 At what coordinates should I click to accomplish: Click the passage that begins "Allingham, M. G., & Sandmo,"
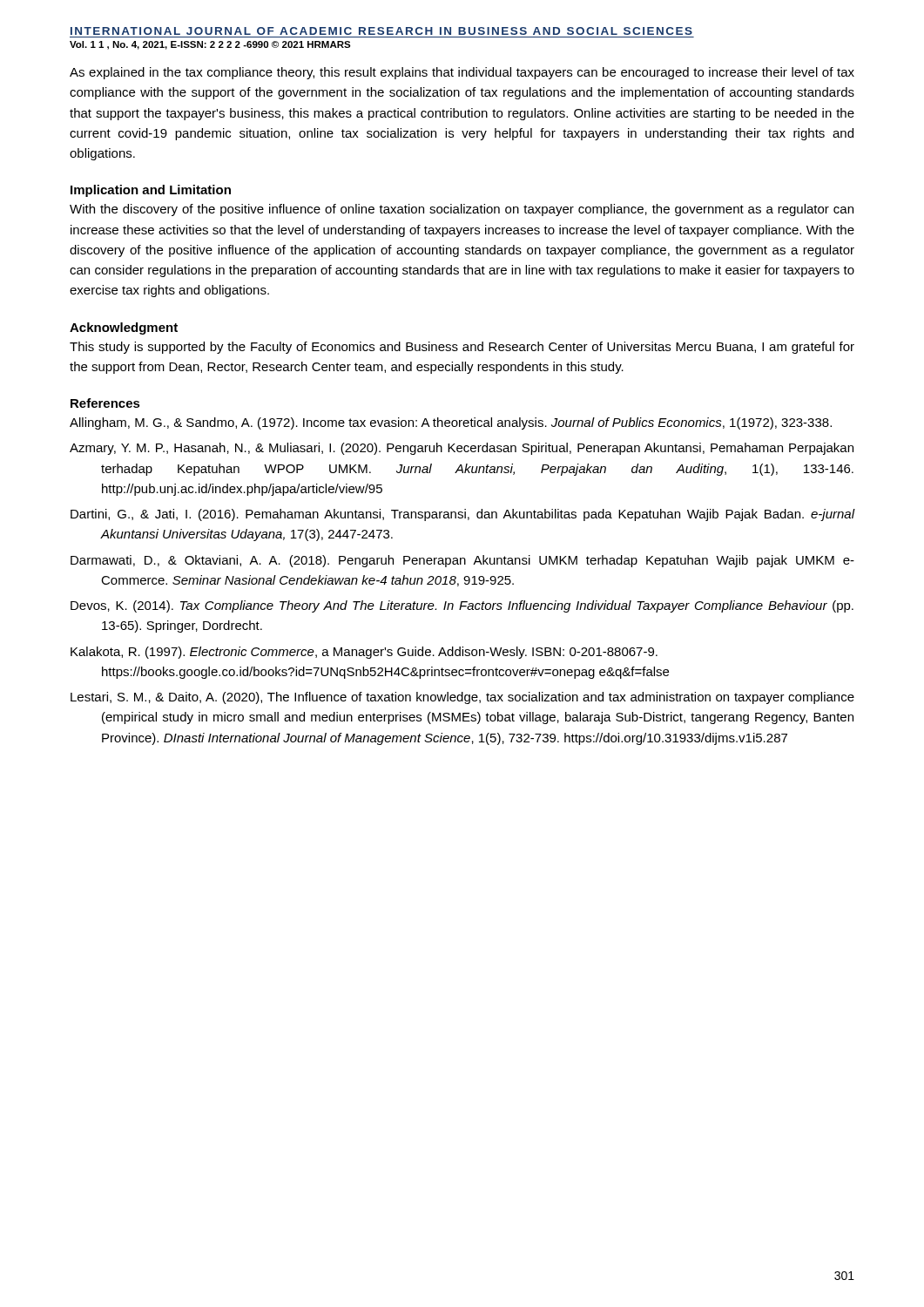click(451, 422)
